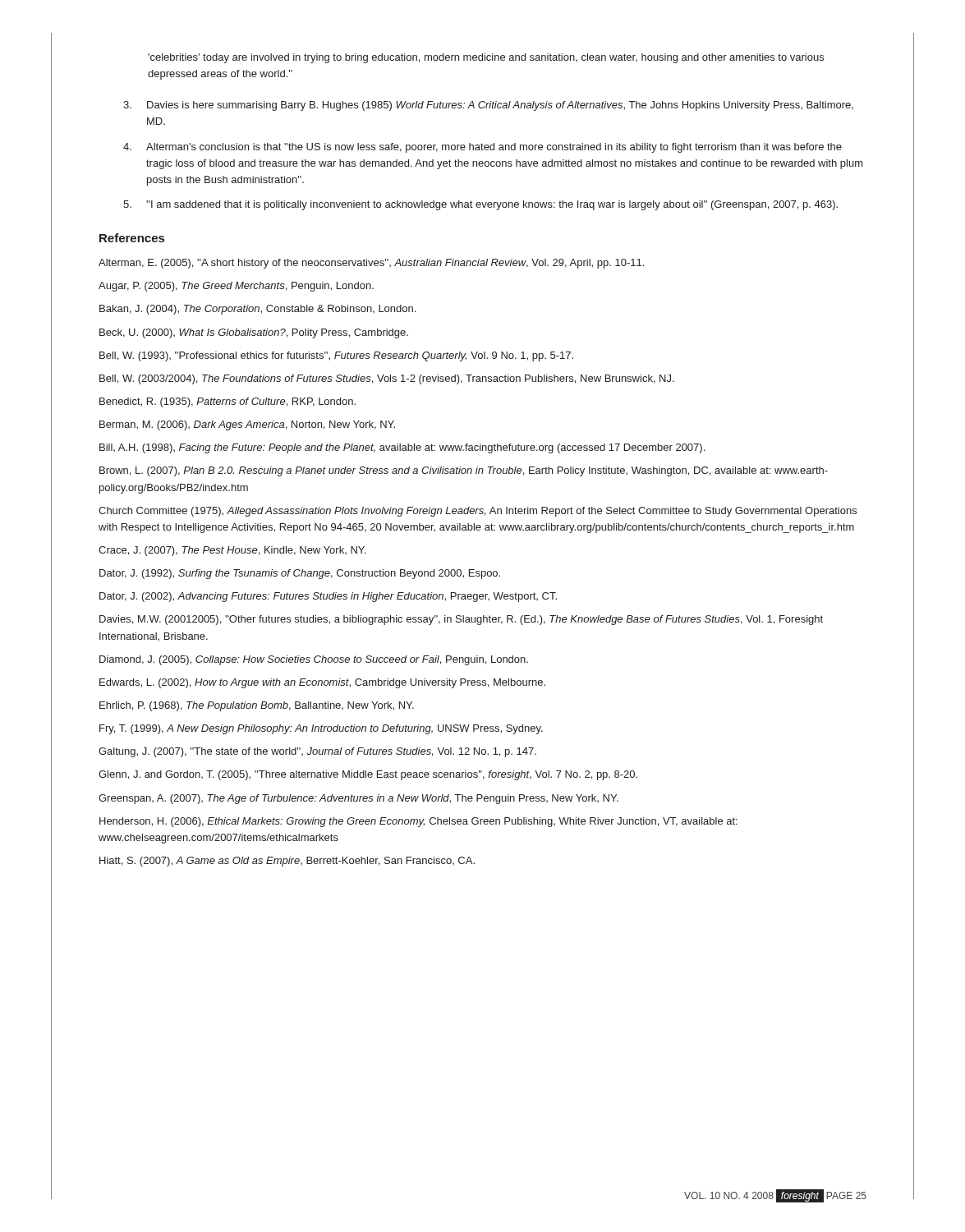Image resolution: width=965 pixels, height=1232 pixels.
Task: Locate the text block that reads "Galtung, J. (2007), ''The state of the"
Action: click(x=318, y=751)
